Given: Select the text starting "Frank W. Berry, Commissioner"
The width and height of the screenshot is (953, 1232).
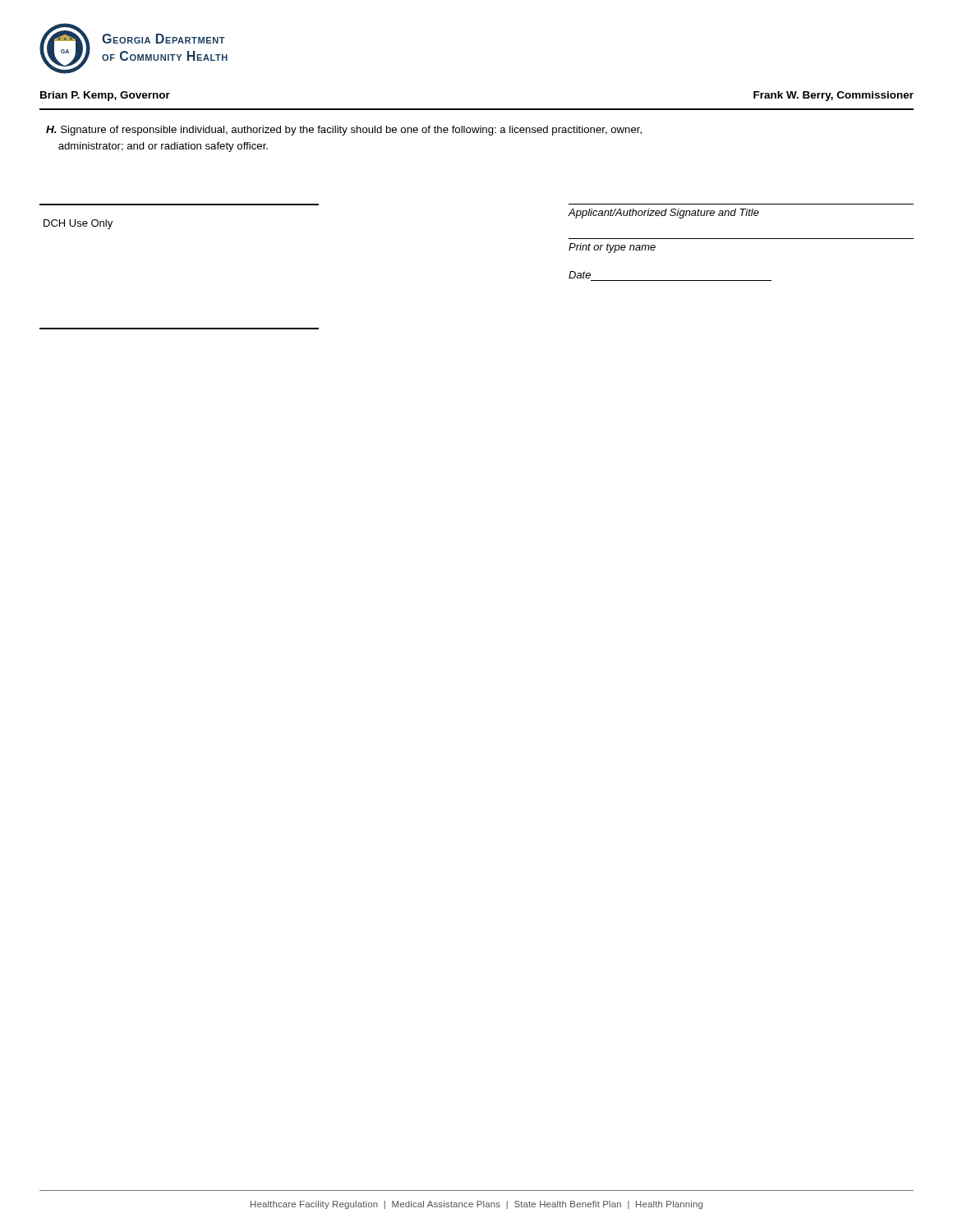Looking at the screenshot, I should tap(833, 95).
